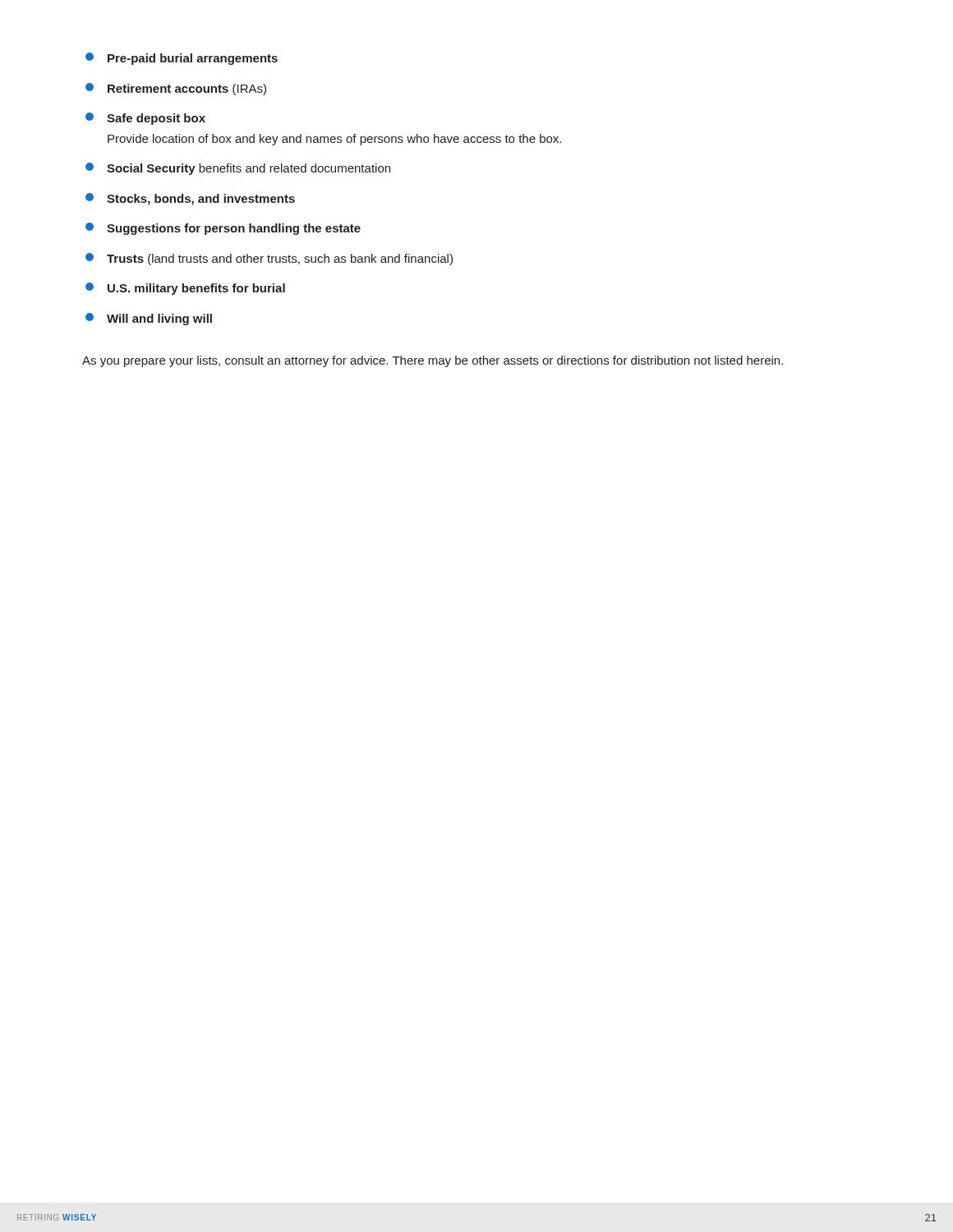Point to the block beginning "Will and living"

(149, 318)
